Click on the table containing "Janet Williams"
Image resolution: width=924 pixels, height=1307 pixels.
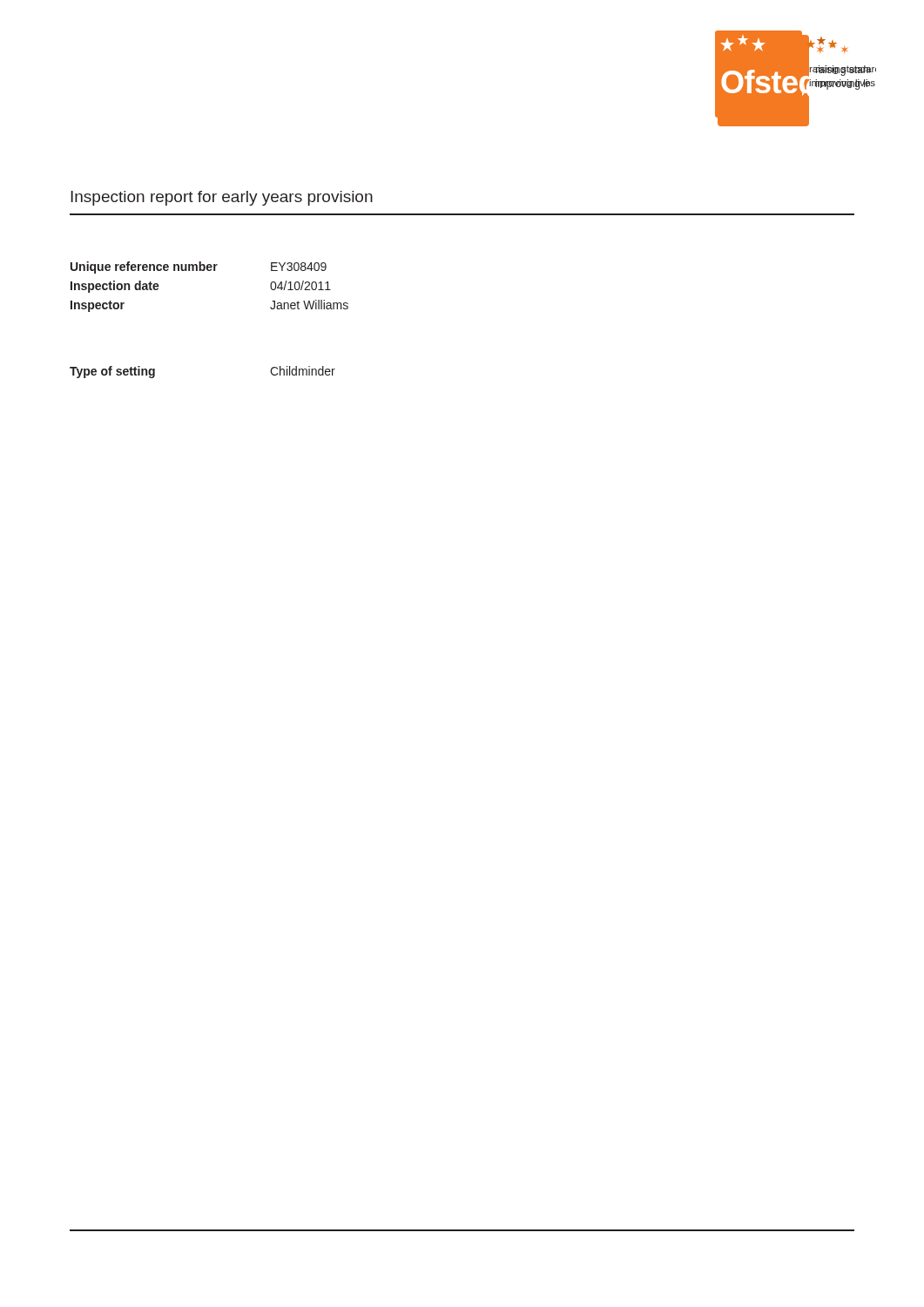click(x=462, y=286)
